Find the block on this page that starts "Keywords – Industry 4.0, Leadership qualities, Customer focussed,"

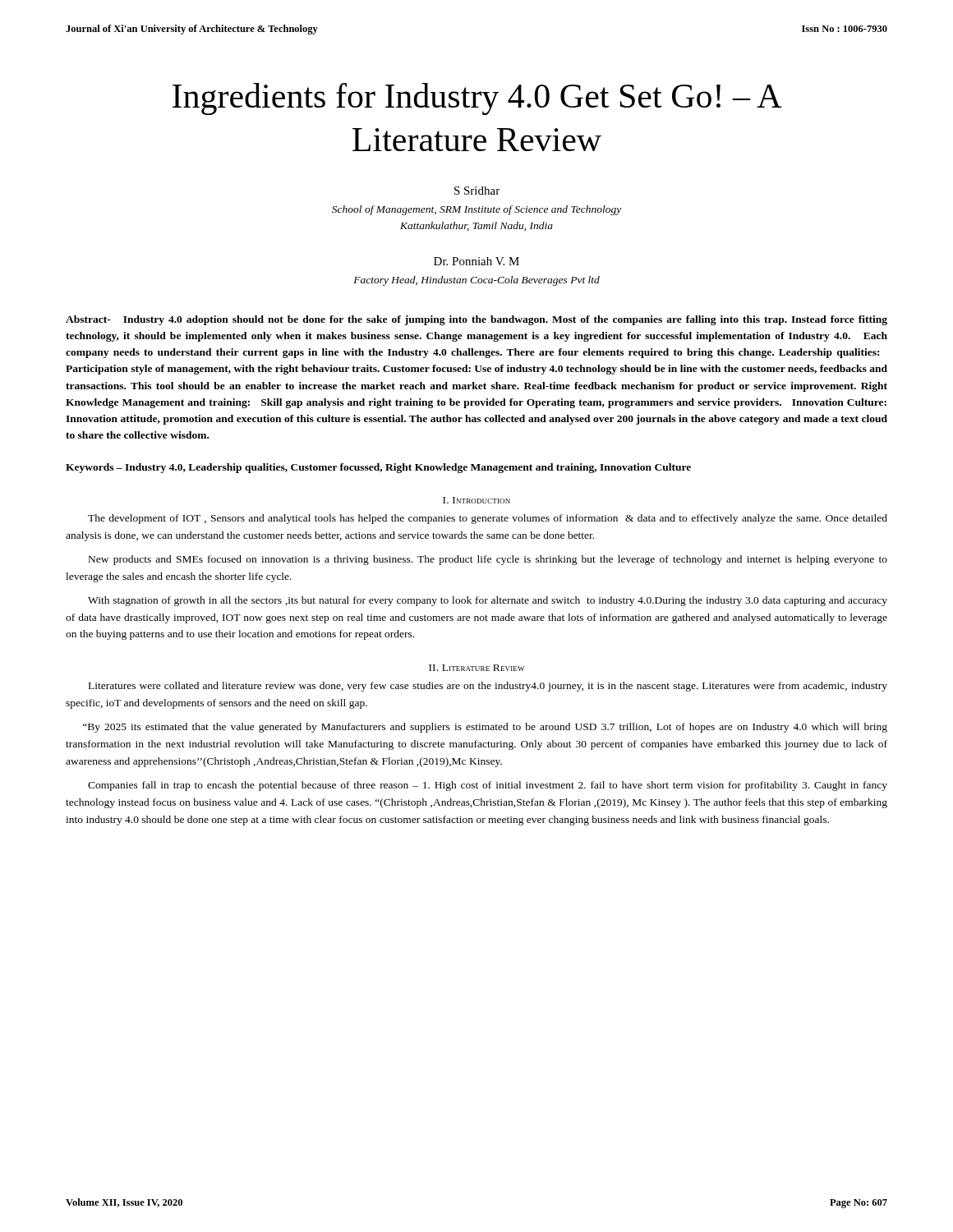476,467
